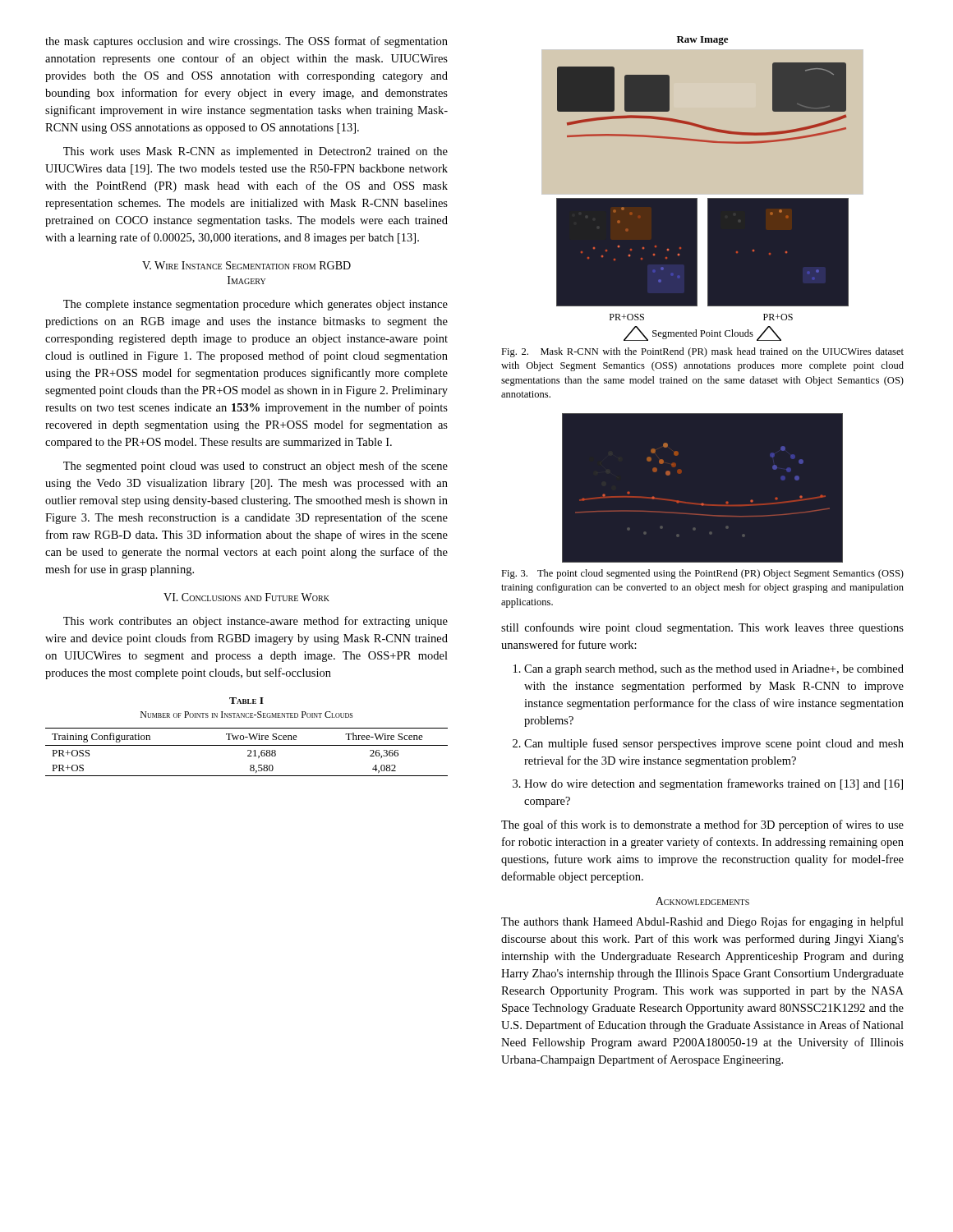Find the table that mentions "Two-Wire Scene"

(x=246, y=752)
